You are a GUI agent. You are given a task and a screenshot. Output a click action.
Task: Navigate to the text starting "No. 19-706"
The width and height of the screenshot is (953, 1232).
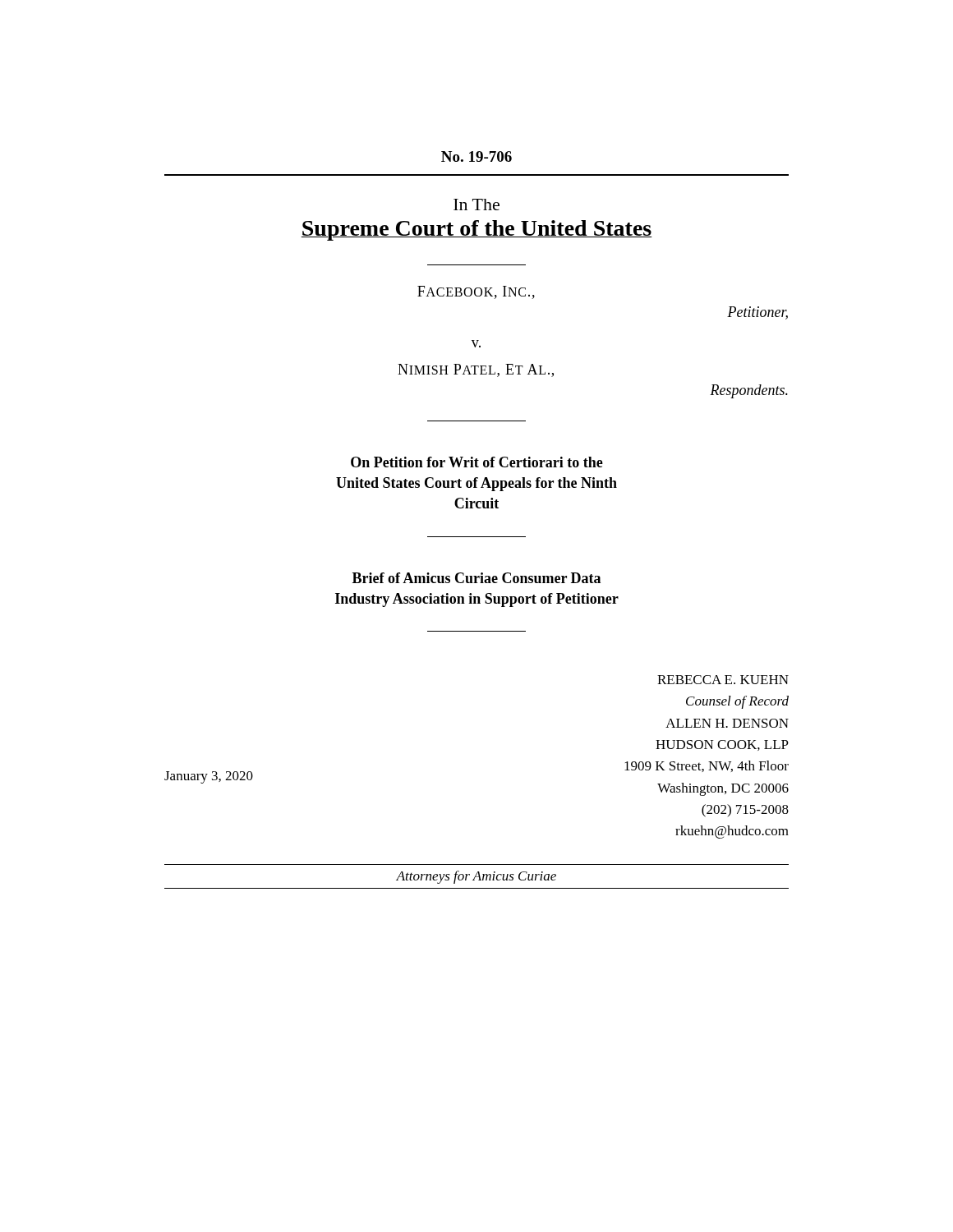click(476, 156)
